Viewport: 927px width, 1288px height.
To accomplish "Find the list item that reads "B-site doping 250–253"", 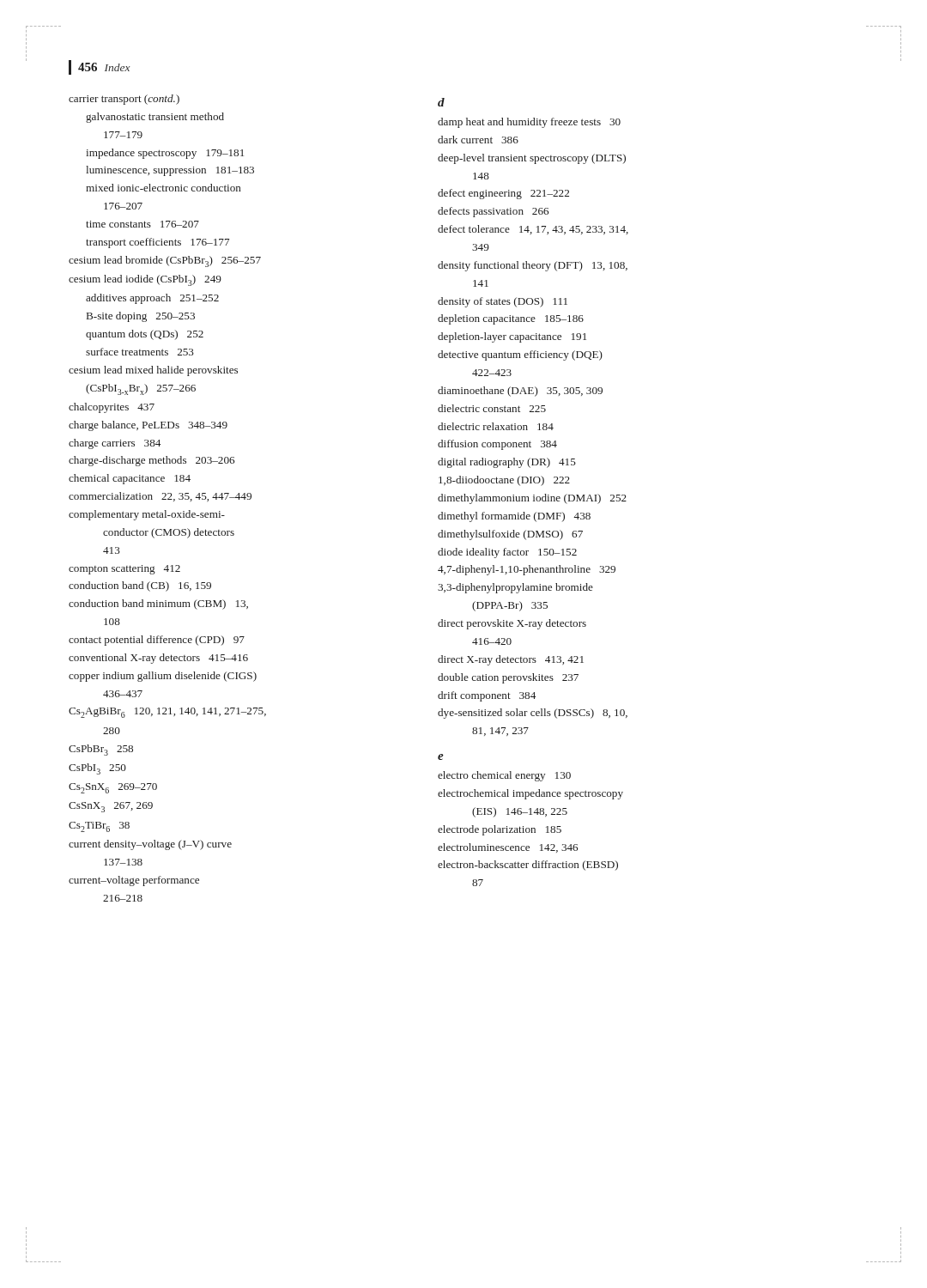I will 141,316.
